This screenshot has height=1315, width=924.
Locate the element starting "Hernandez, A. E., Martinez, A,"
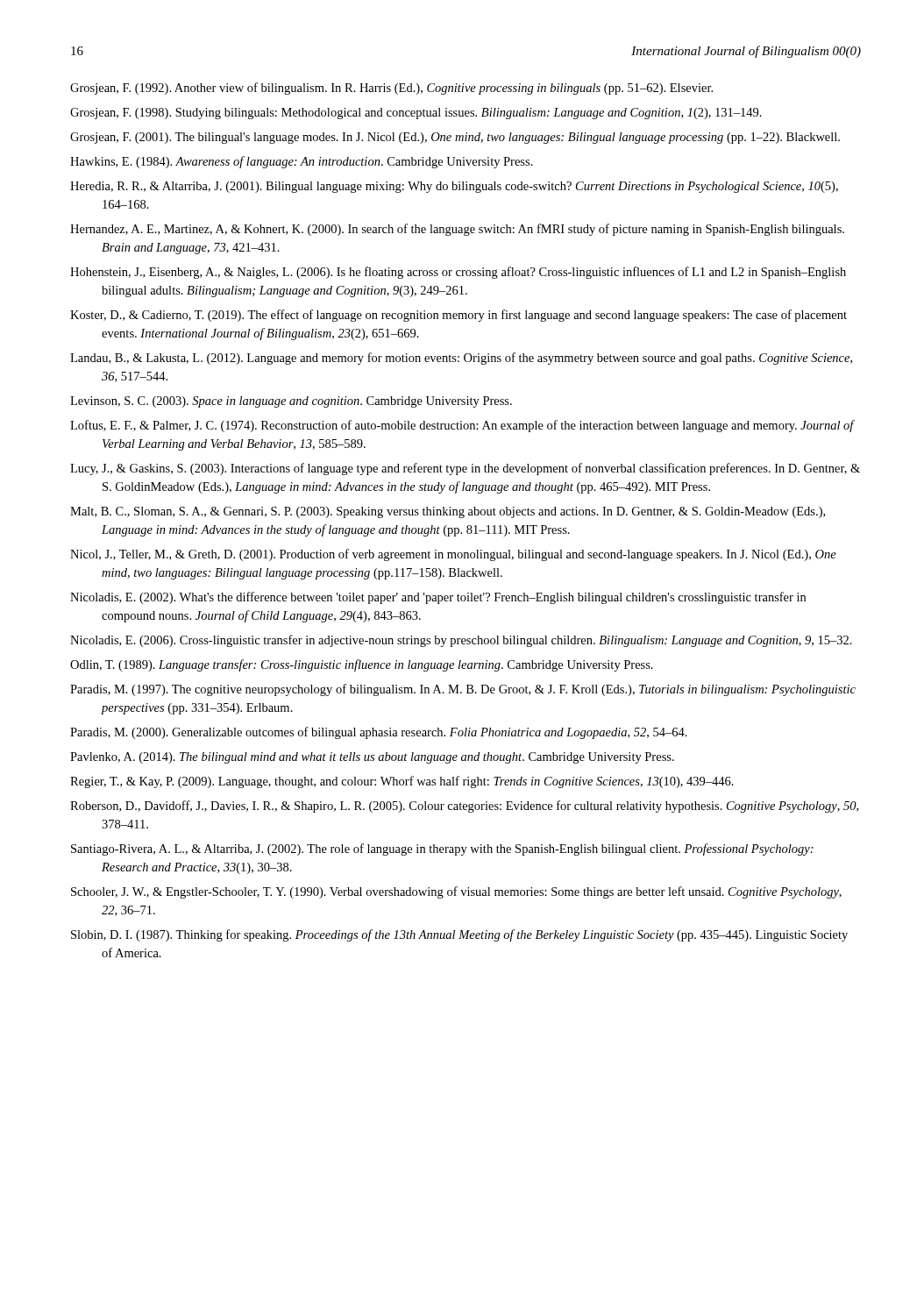click(458, 238)
